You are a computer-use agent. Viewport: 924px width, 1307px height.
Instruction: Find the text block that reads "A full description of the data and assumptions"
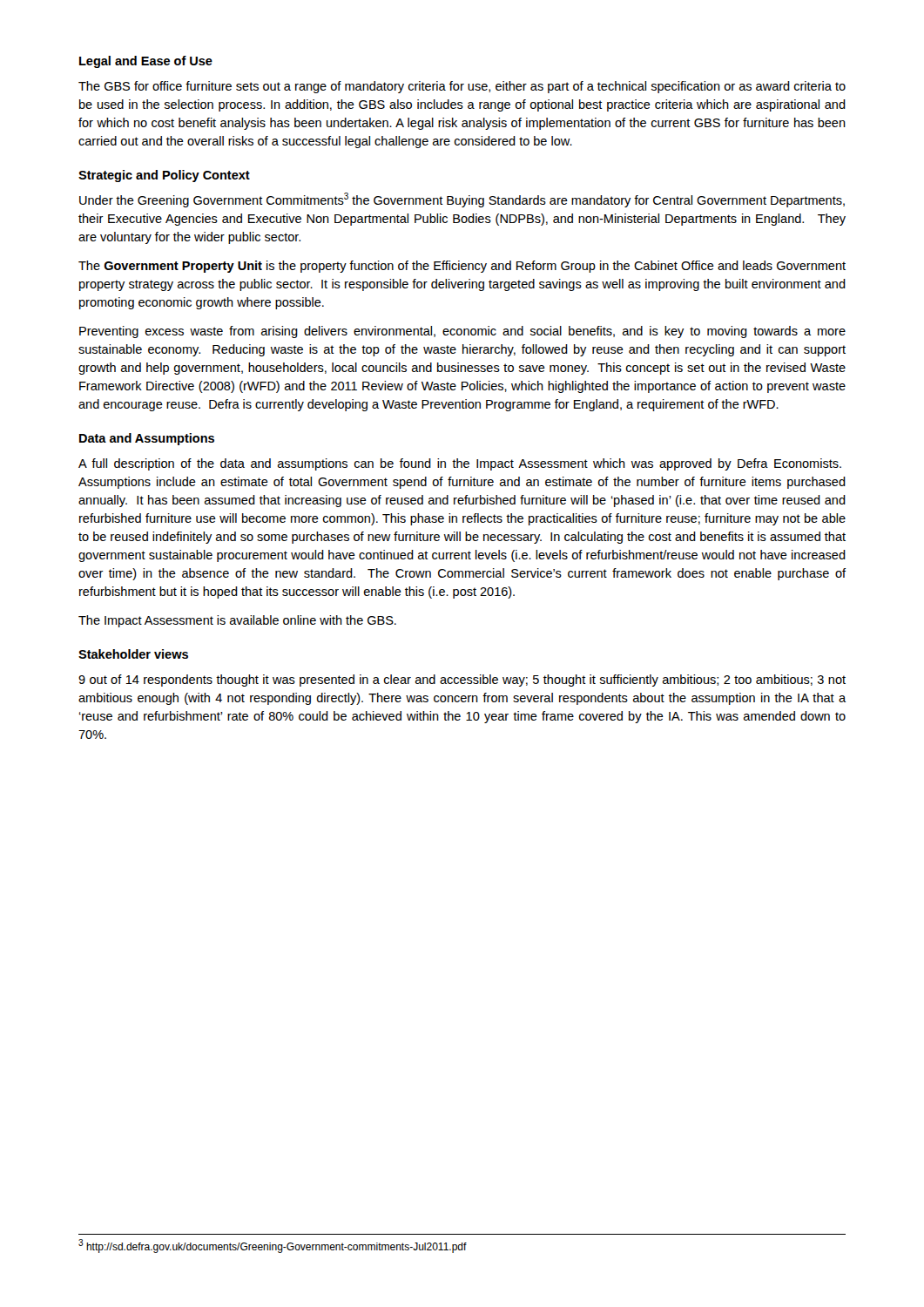(462, 528)
